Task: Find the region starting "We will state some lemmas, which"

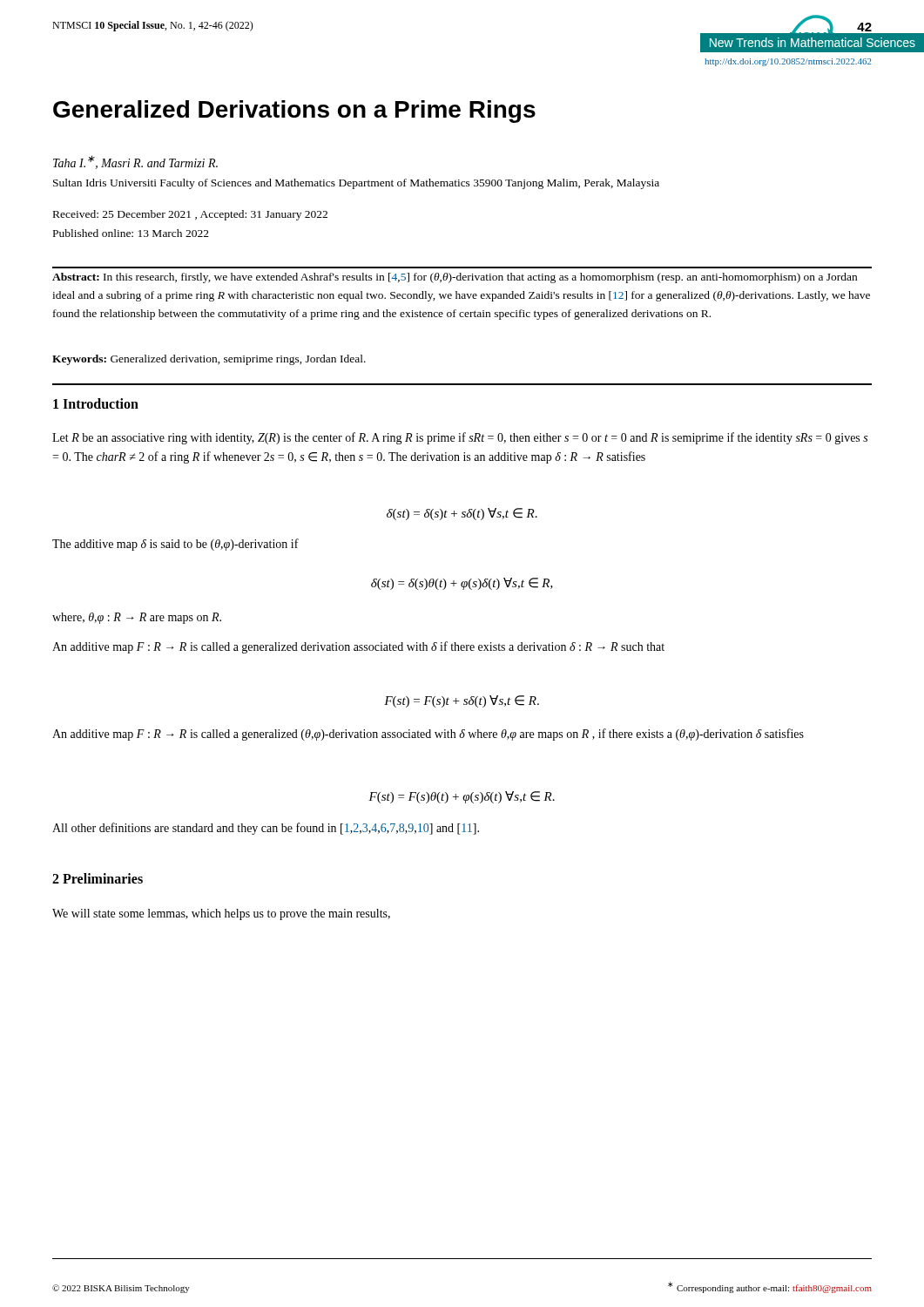Action: pos(221,914)
